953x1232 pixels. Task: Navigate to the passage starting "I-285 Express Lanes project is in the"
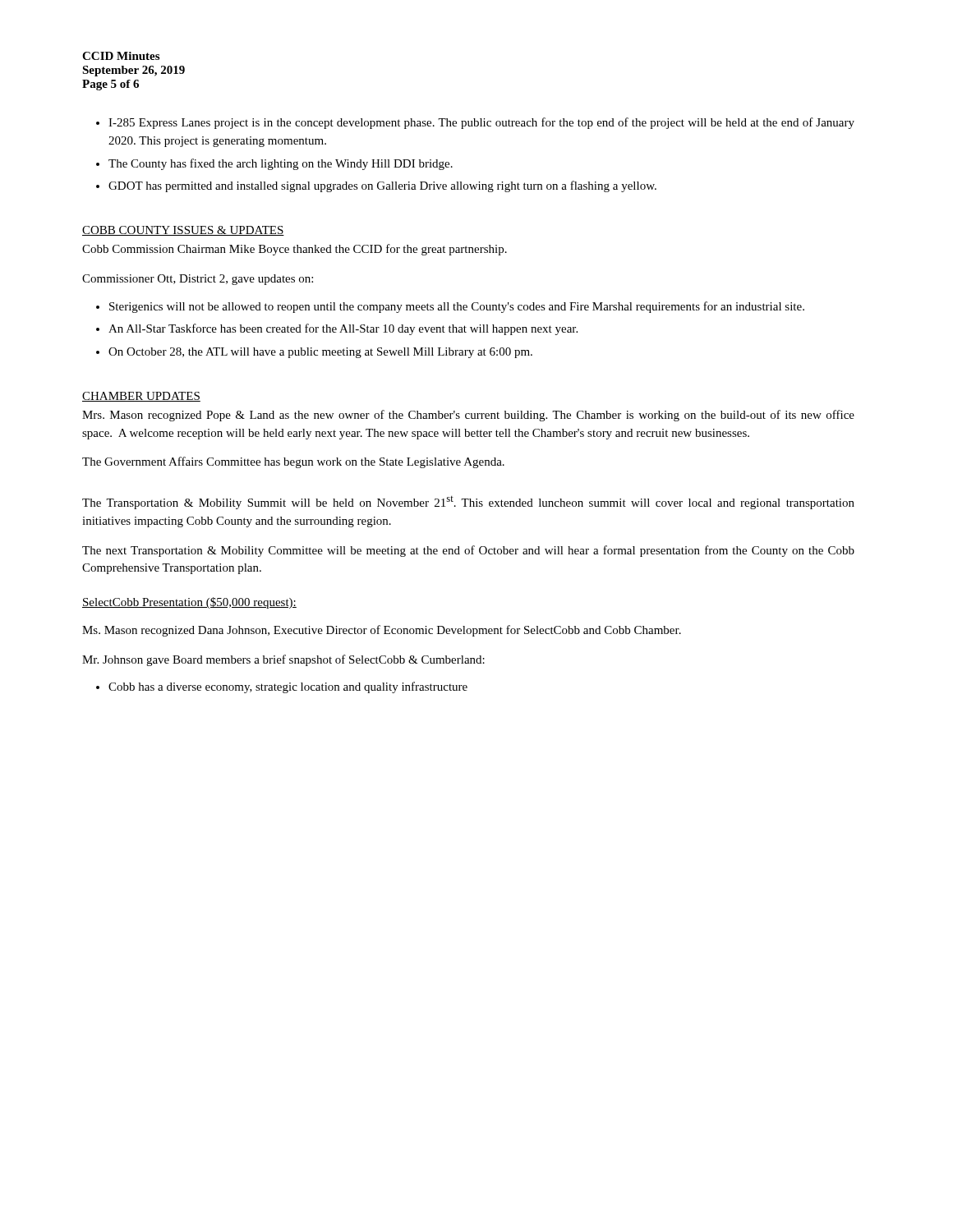pyautogui.click(x=481, y=131)
